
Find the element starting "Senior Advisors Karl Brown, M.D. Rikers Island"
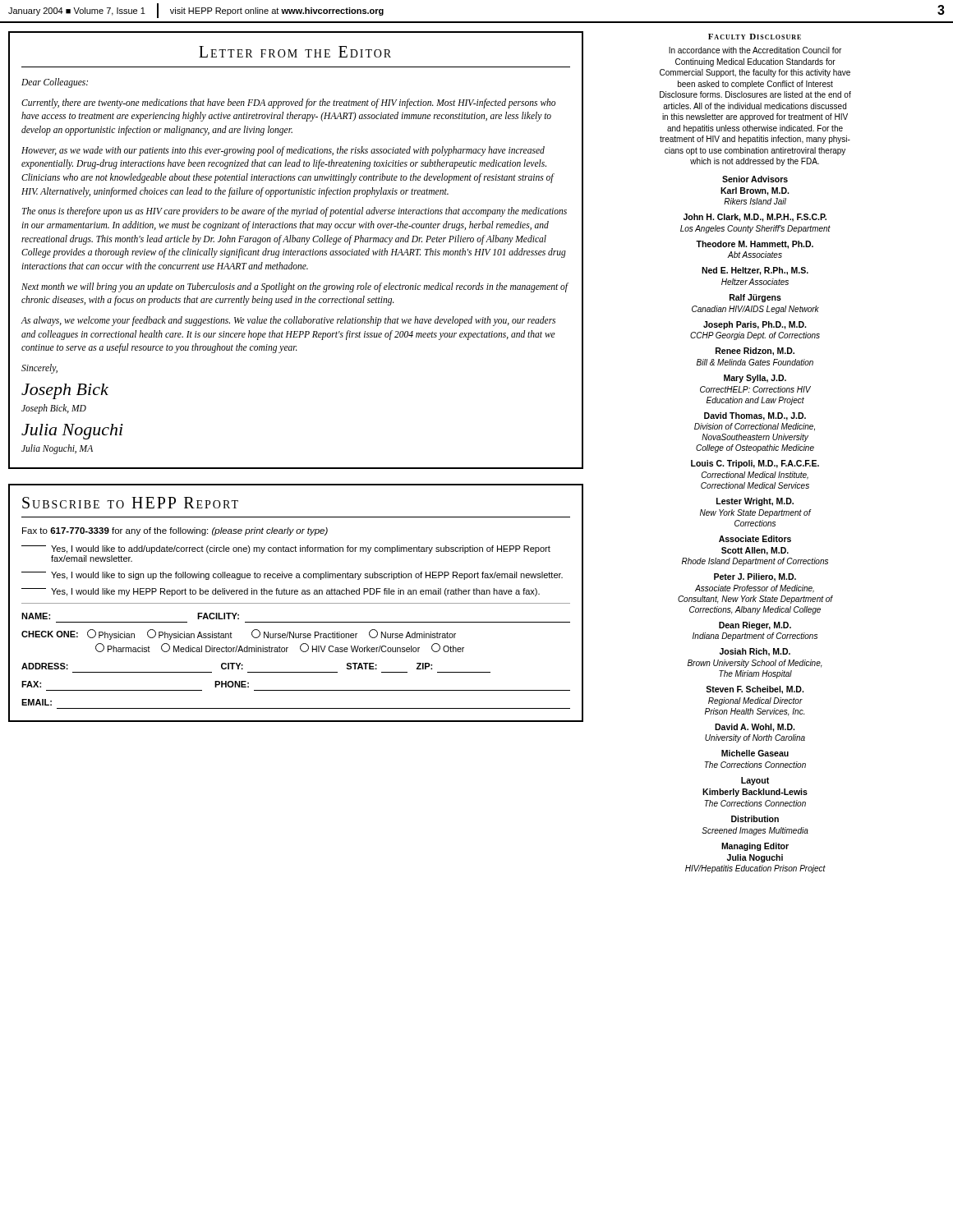point(755,190)
